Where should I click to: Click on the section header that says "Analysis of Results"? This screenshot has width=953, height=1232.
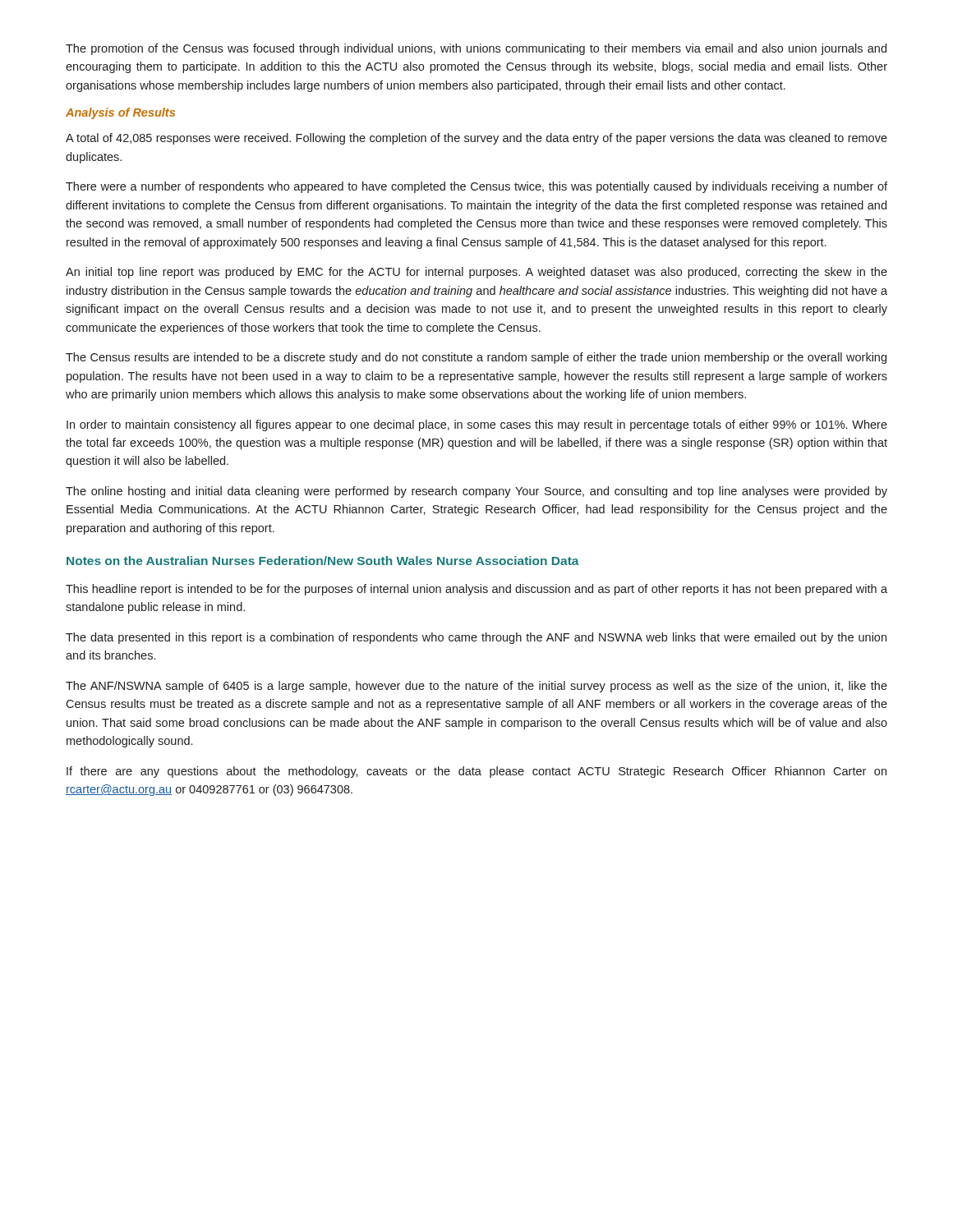coord(121,113)
